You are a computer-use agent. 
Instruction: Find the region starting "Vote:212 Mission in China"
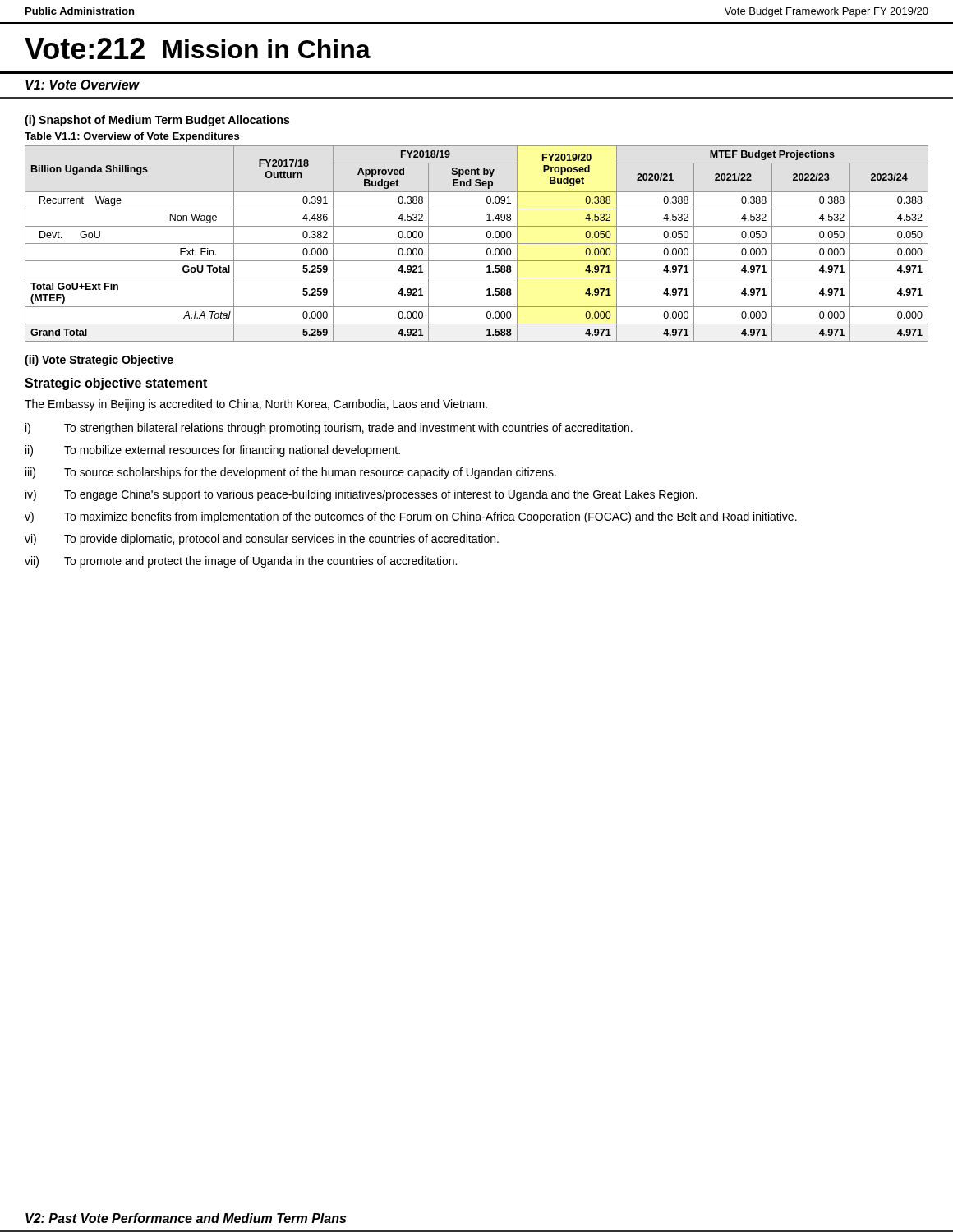(198, 48)
